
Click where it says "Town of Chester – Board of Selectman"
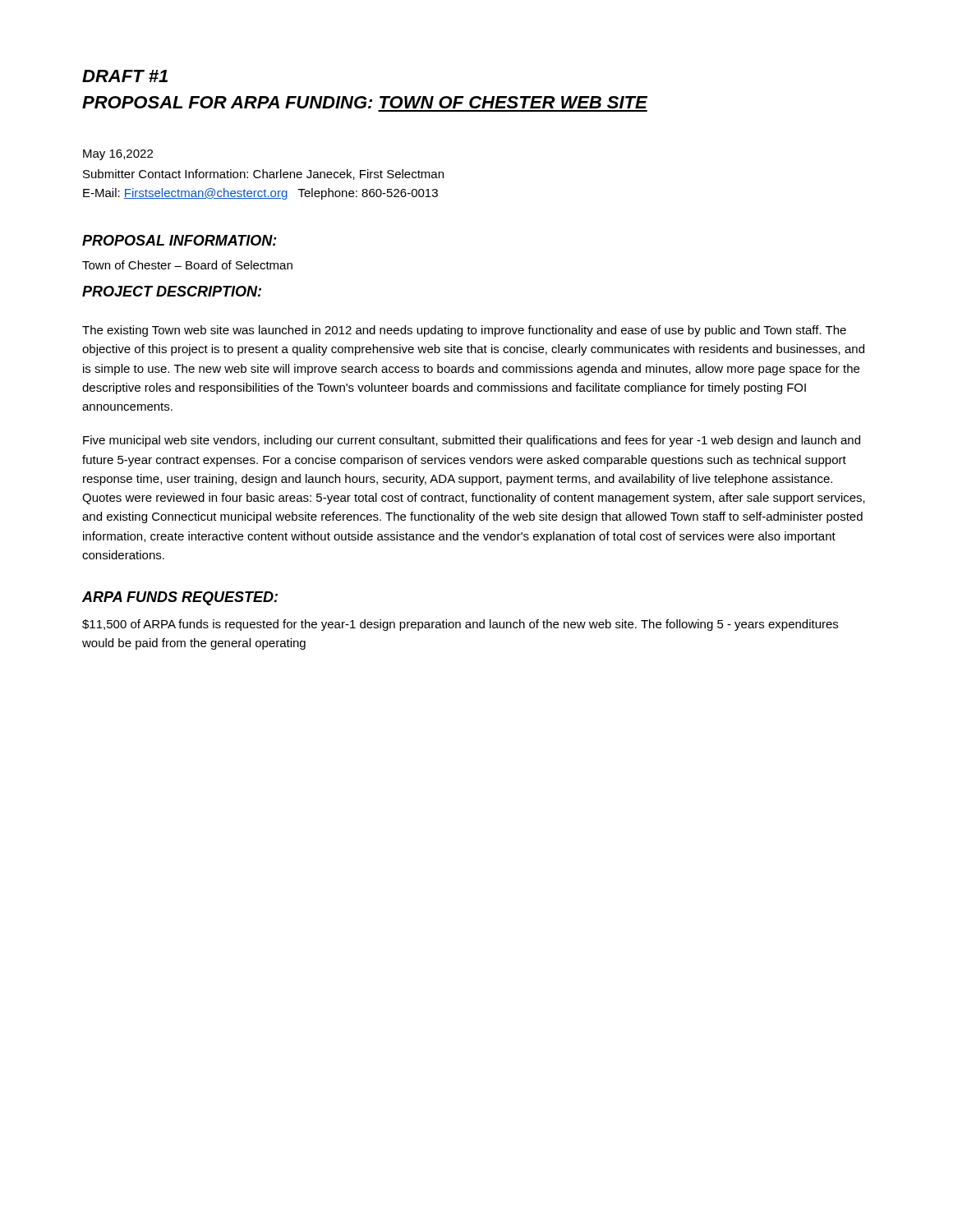(x=188, y=265)
